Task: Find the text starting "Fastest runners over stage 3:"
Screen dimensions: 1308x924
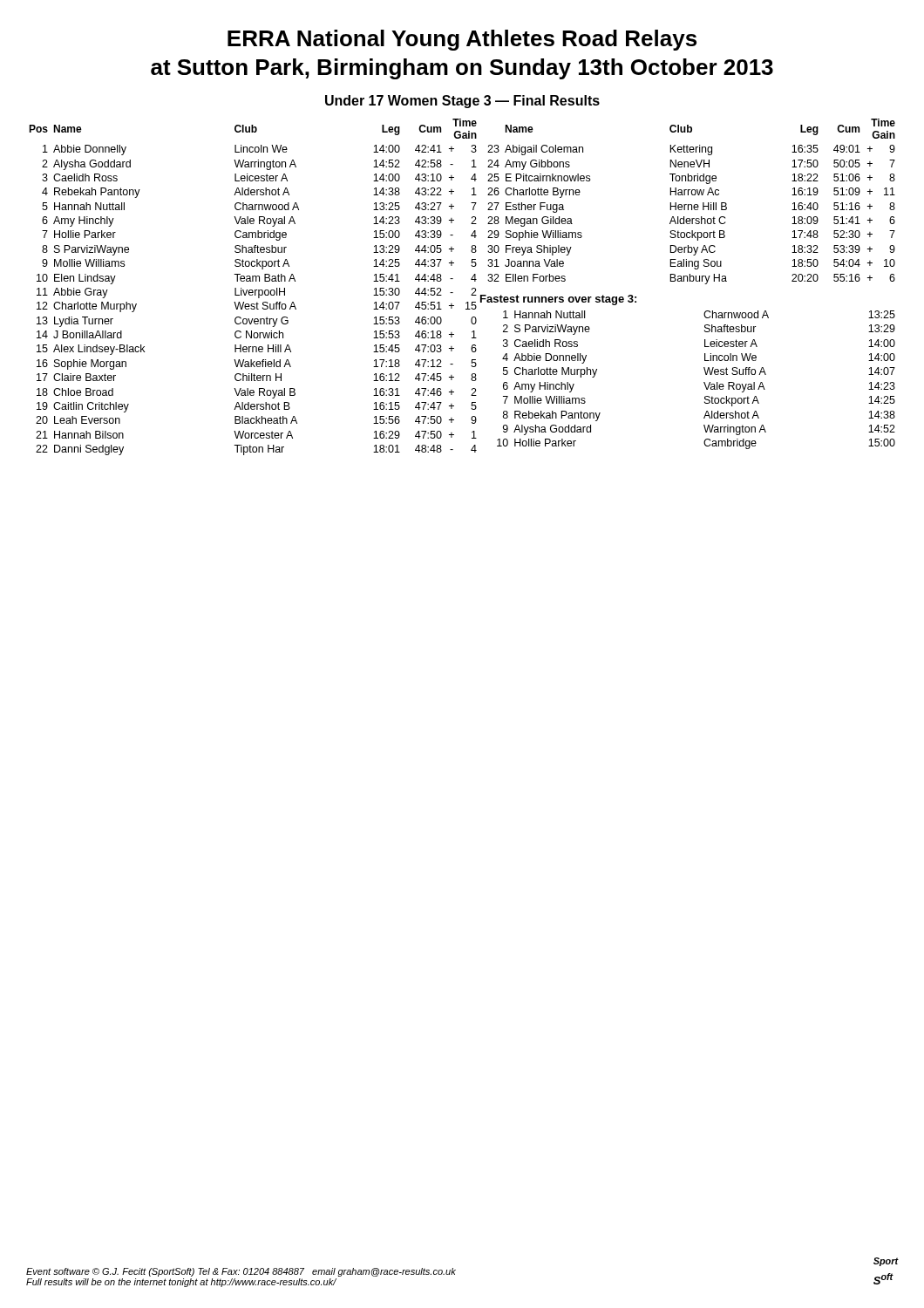Action: [x=559, y=298]
